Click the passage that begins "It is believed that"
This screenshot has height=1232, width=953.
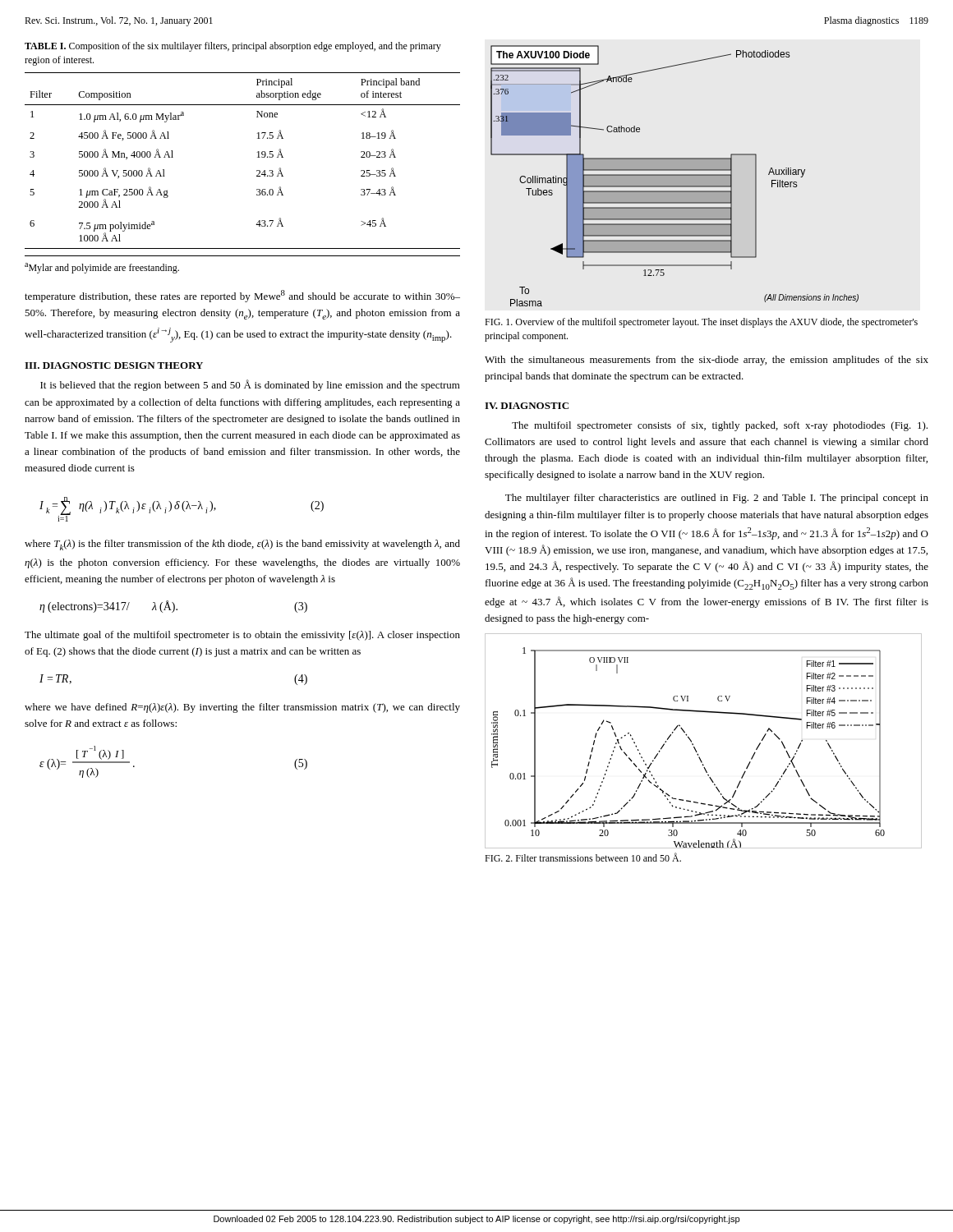tap(242, 427)
